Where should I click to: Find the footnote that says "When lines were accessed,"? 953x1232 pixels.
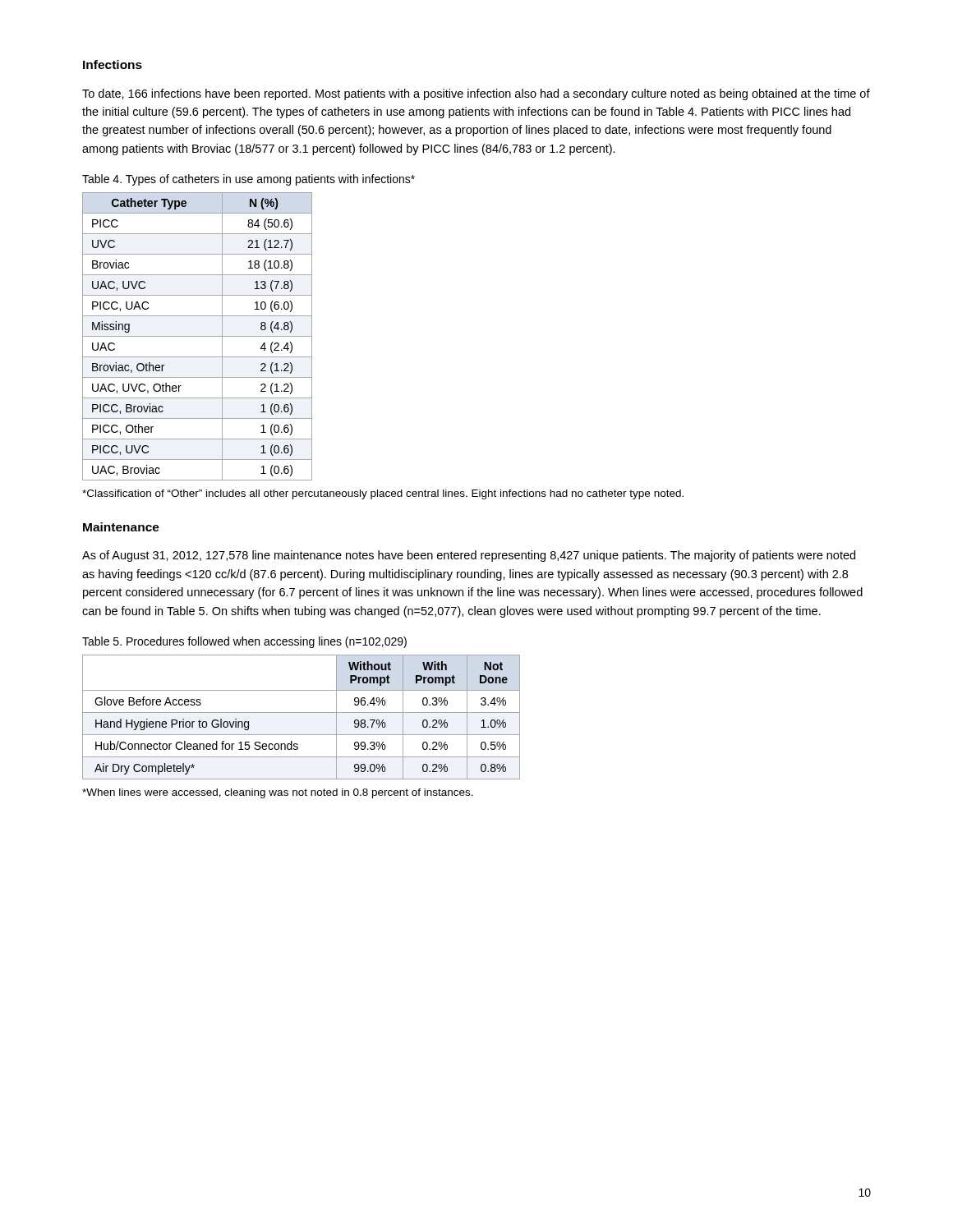tap(476, 793)
